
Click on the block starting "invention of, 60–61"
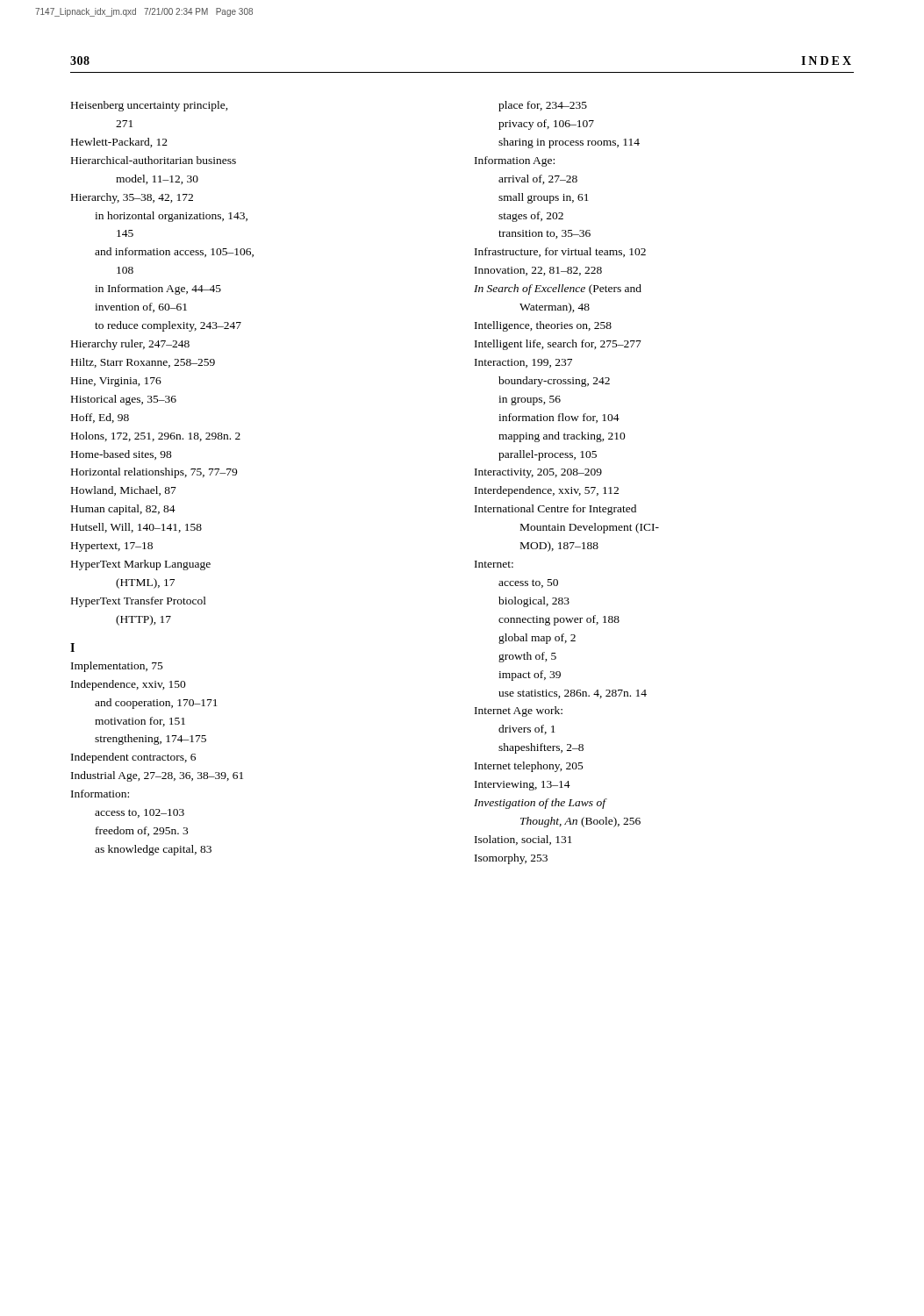tap(141, 307)
